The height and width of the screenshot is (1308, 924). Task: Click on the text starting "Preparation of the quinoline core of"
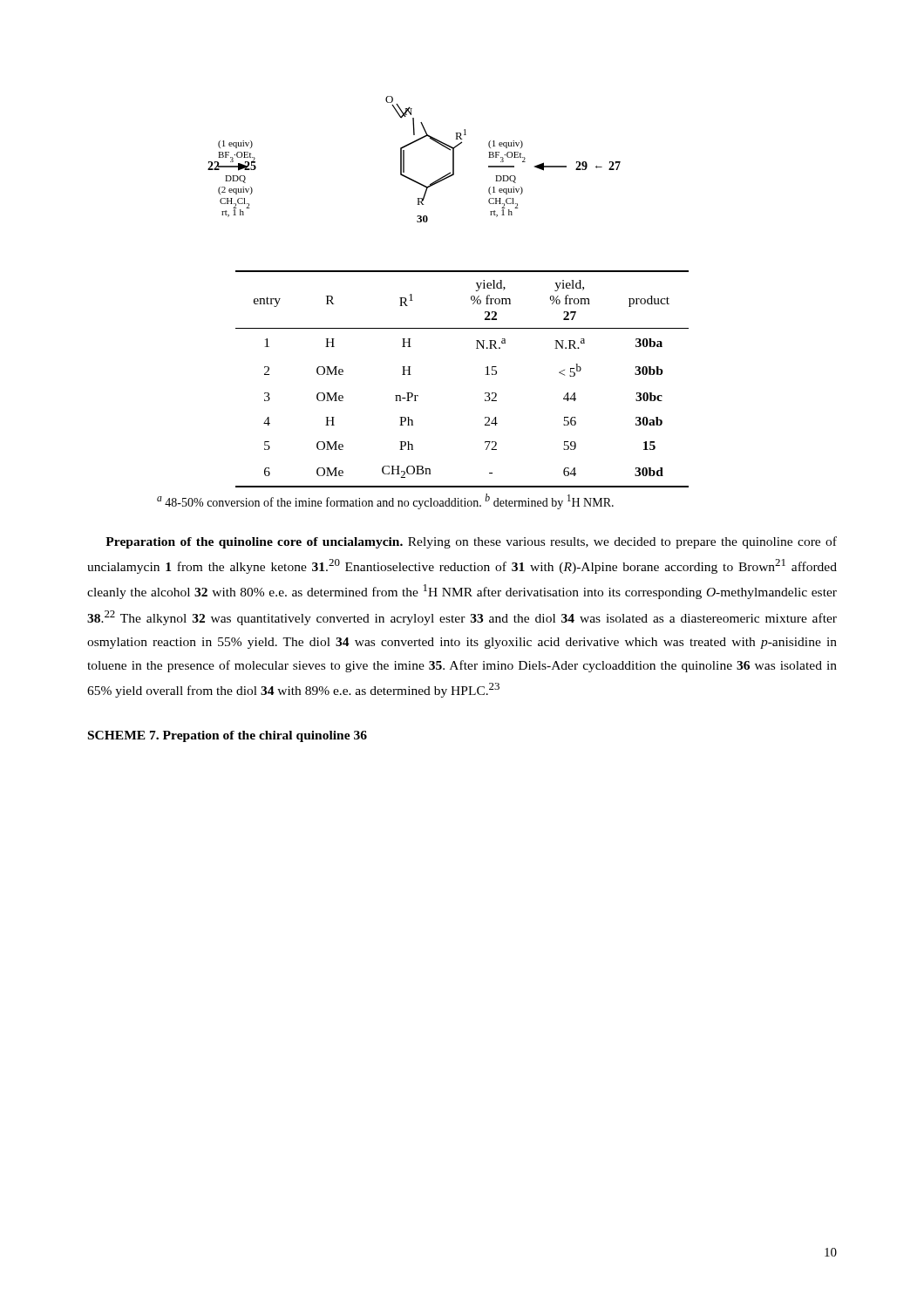pyautogui.click(x=462, y=616)
